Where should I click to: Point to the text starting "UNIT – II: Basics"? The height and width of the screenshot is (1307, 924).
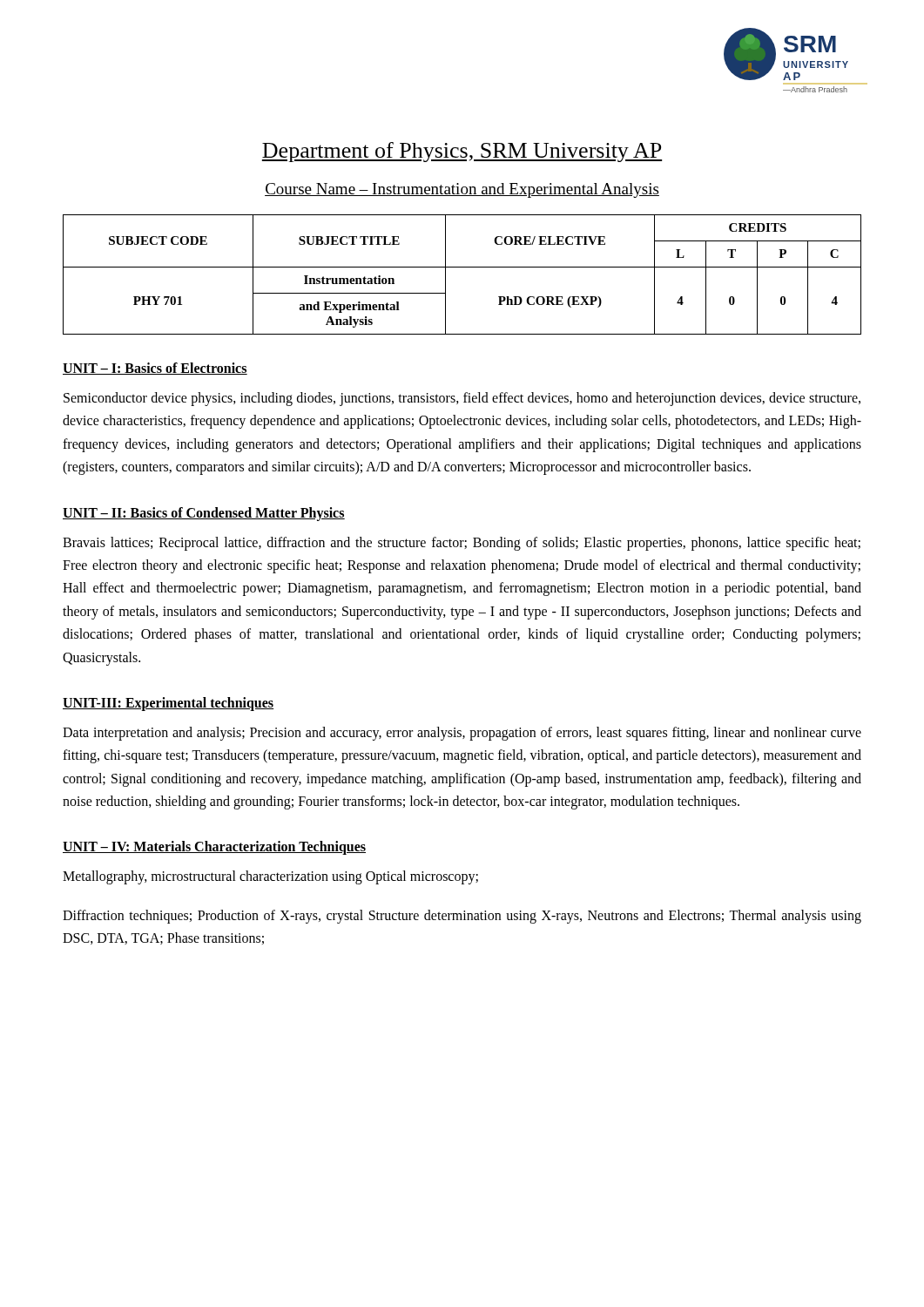click(204, 512)
